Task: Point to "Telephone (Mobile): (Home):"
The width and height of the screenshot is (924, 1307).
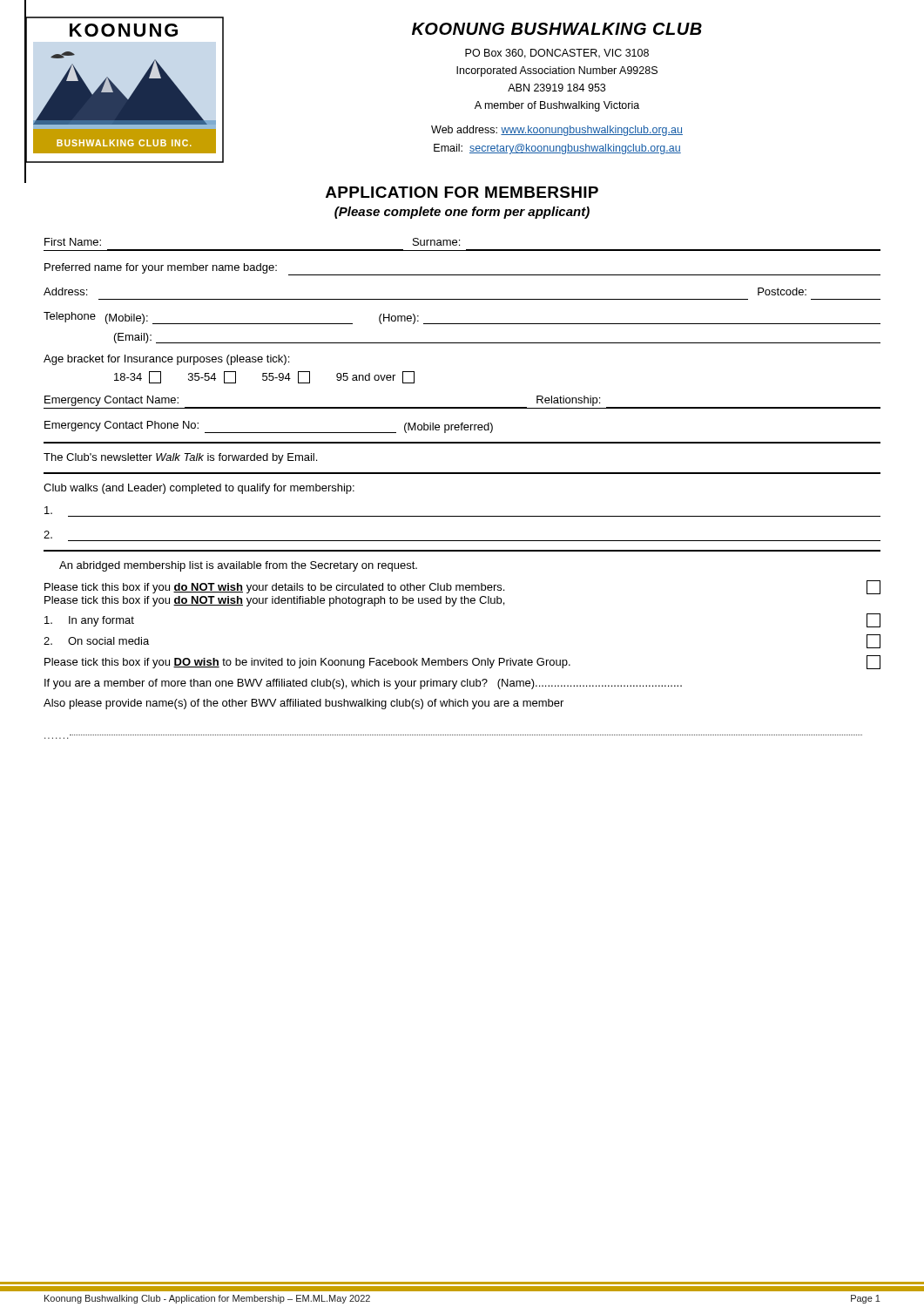Action: [462, 316]
